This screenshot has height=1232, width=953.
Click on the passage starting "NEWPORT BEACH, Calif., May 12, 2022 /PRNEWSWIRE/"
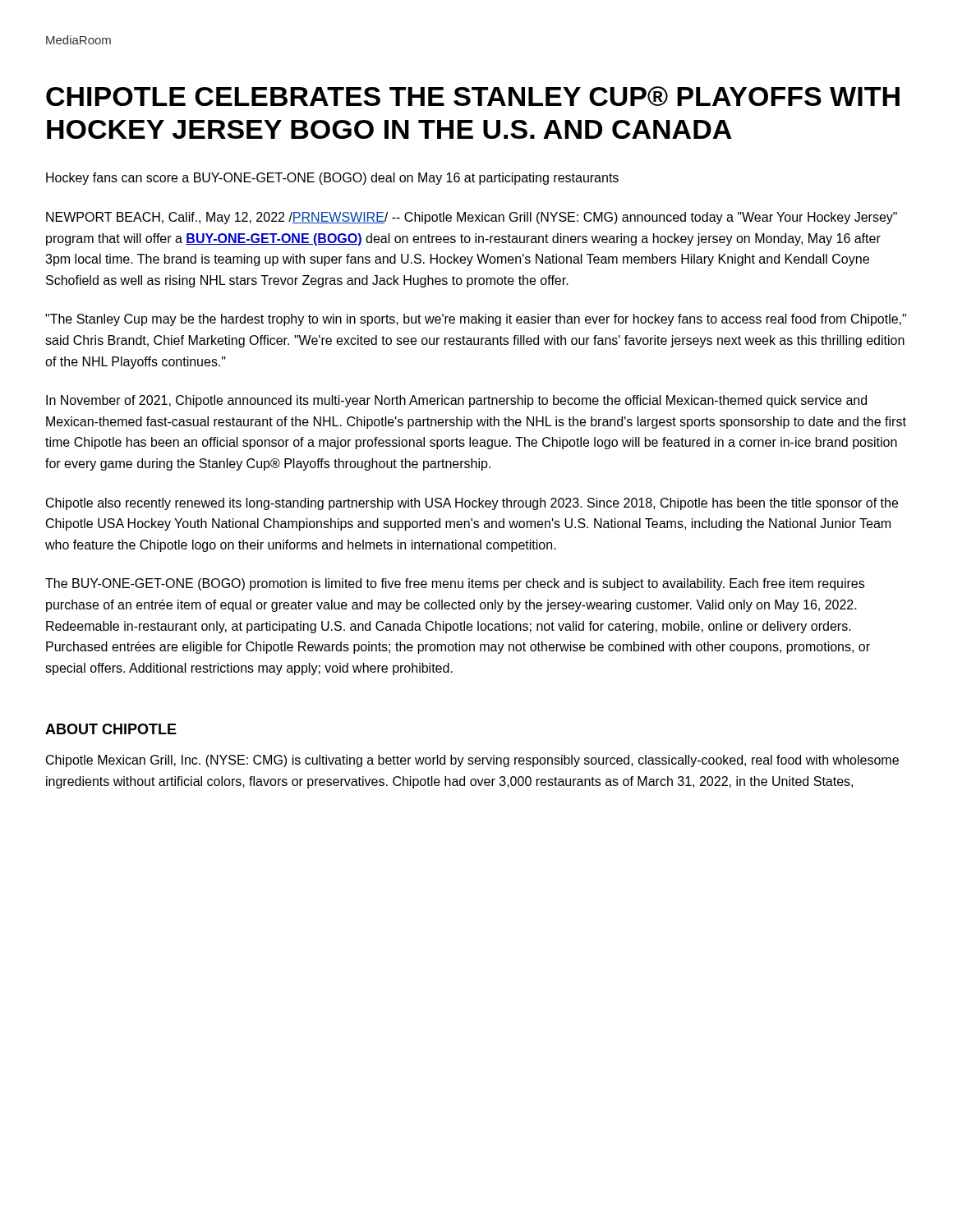tap(471, 249)
